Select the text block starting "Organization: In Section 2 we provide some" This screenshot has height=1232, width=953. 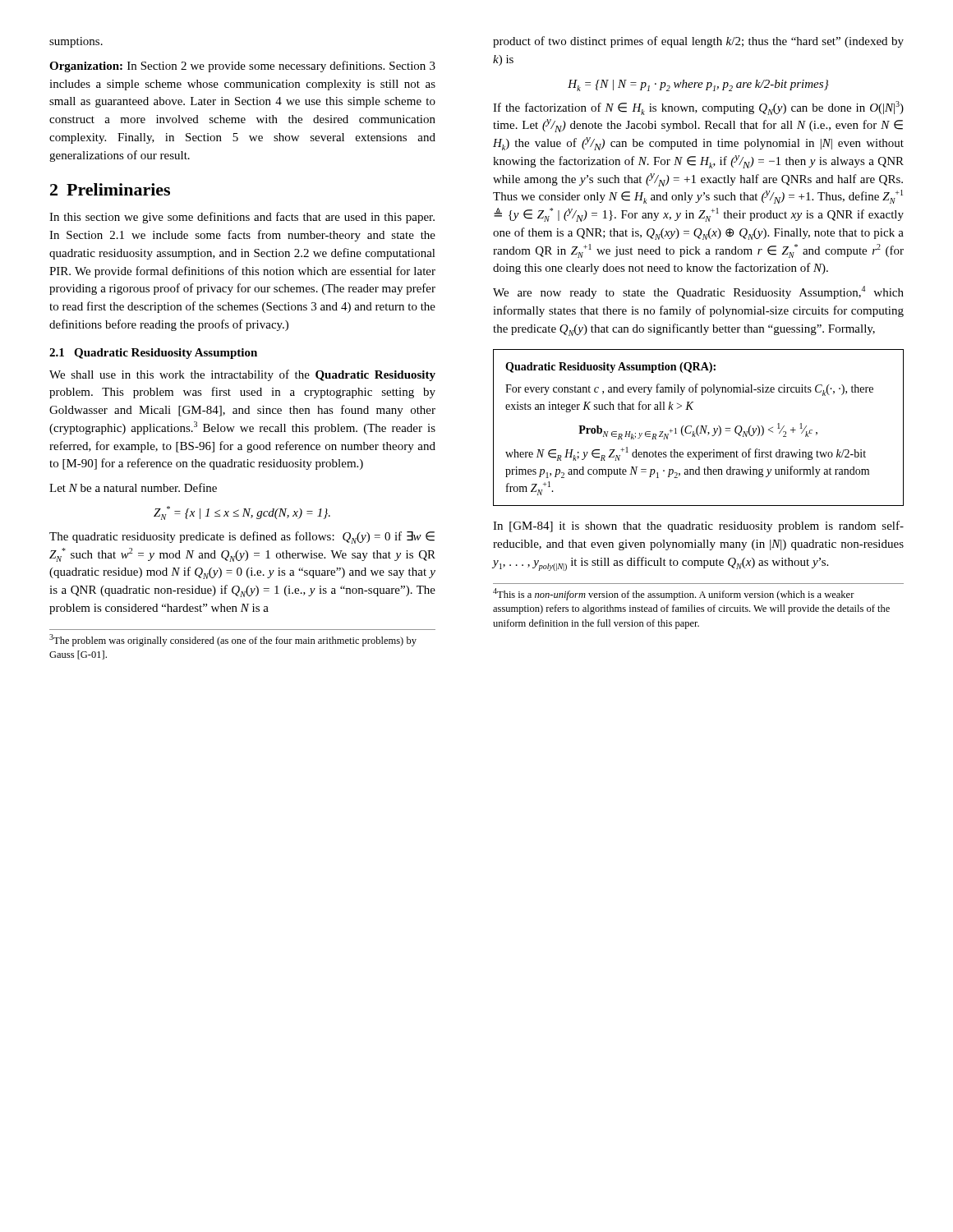tap(242, 111)
